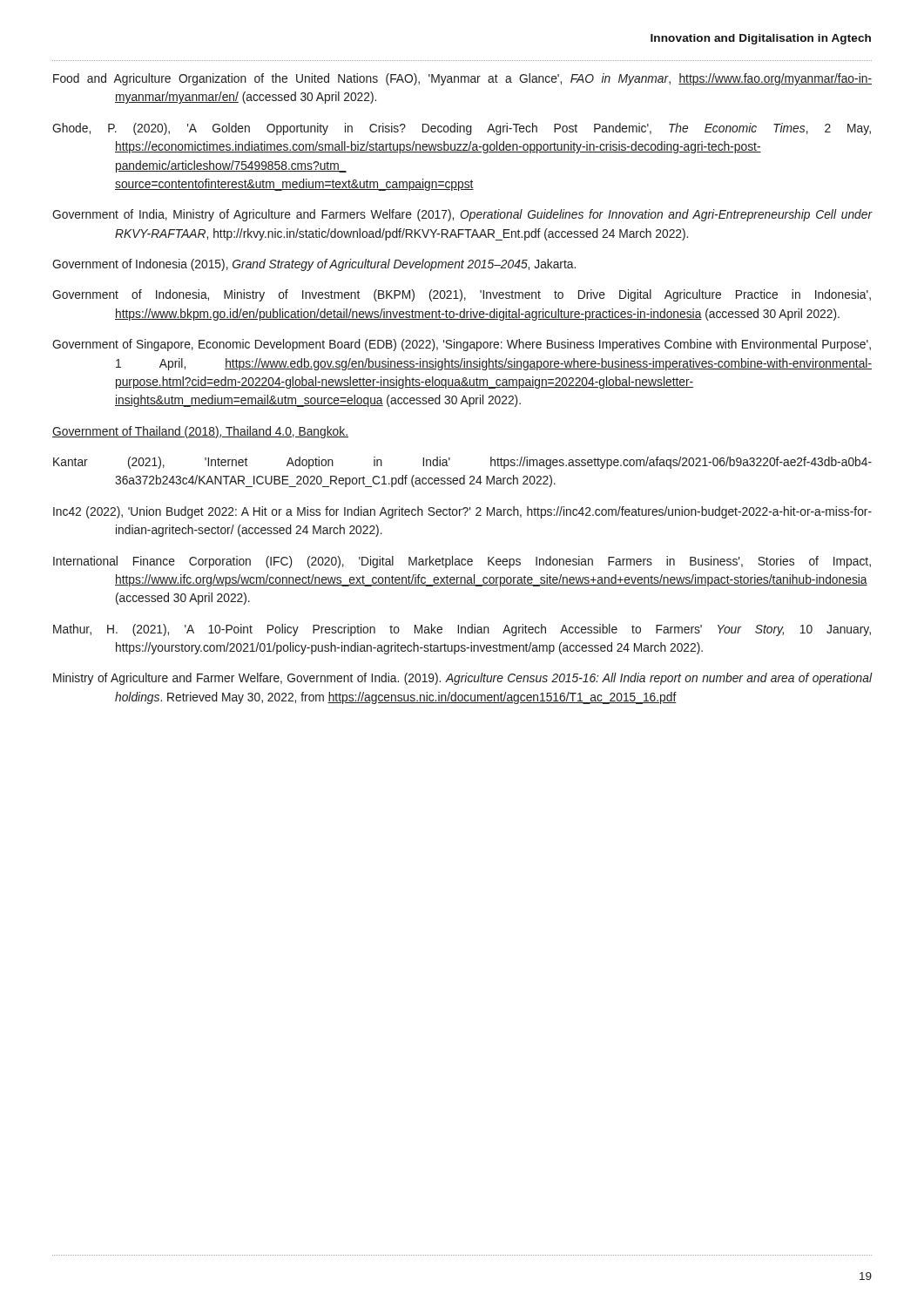Click on the text starting "Government of Thailand (2018), Thailand 4.0, Bangkok."
The image size is (924, 1307).
tap(200, 431)
